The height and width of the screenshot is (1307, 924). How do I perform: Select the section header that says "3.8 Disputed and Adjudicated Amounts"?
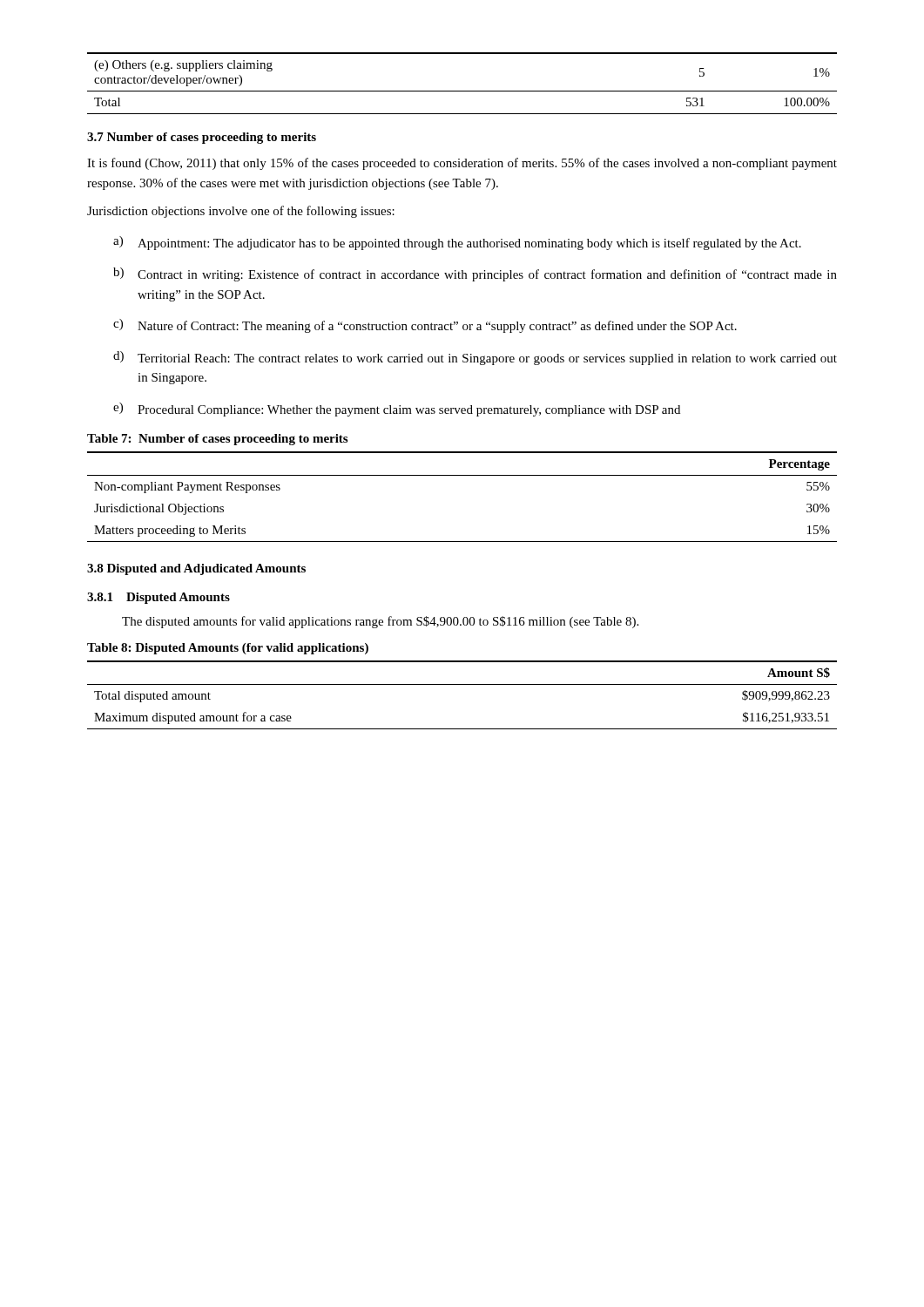click(197, 568)
